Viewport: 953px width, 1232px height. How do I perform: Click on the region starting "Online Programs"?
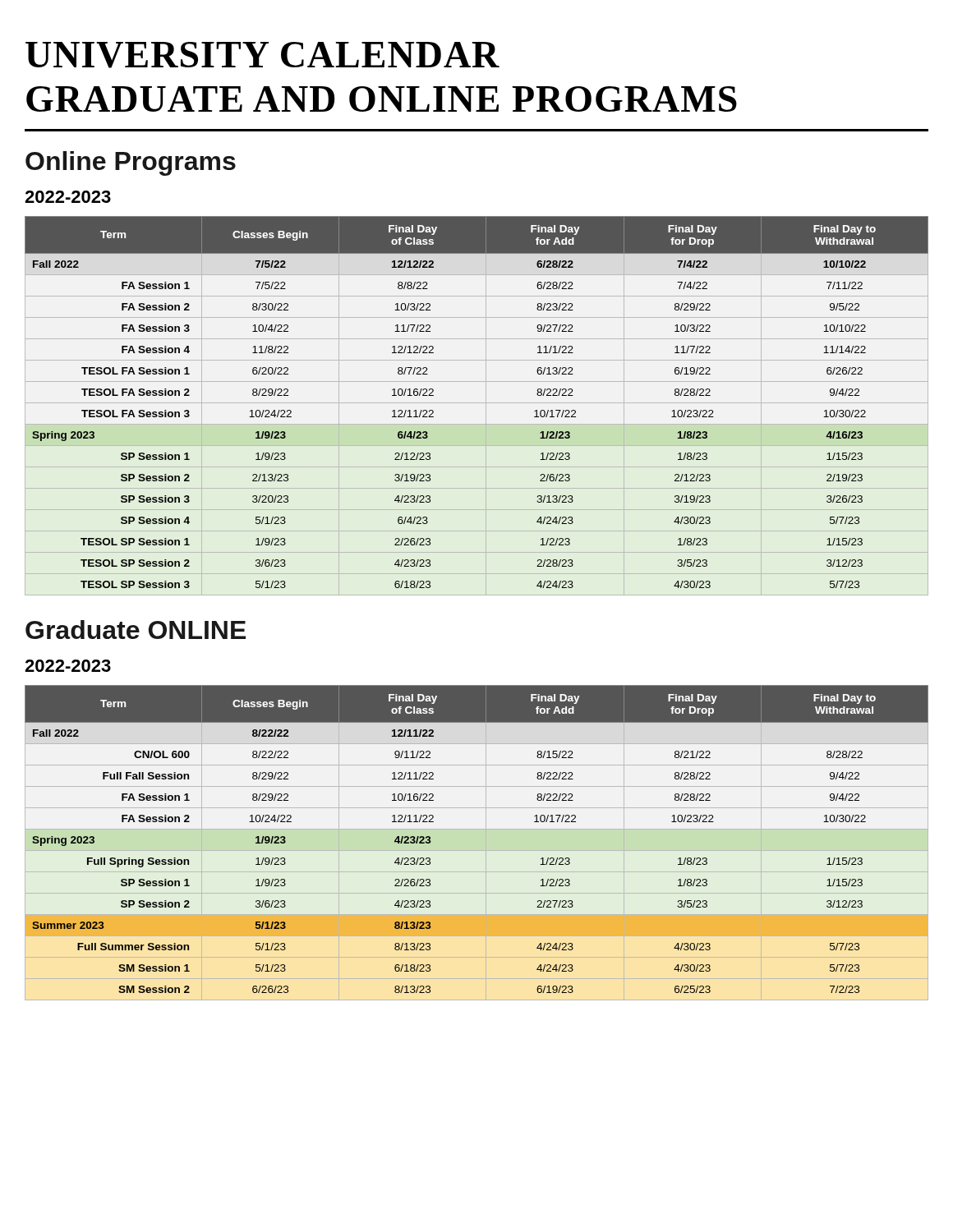tap(131, 161)
